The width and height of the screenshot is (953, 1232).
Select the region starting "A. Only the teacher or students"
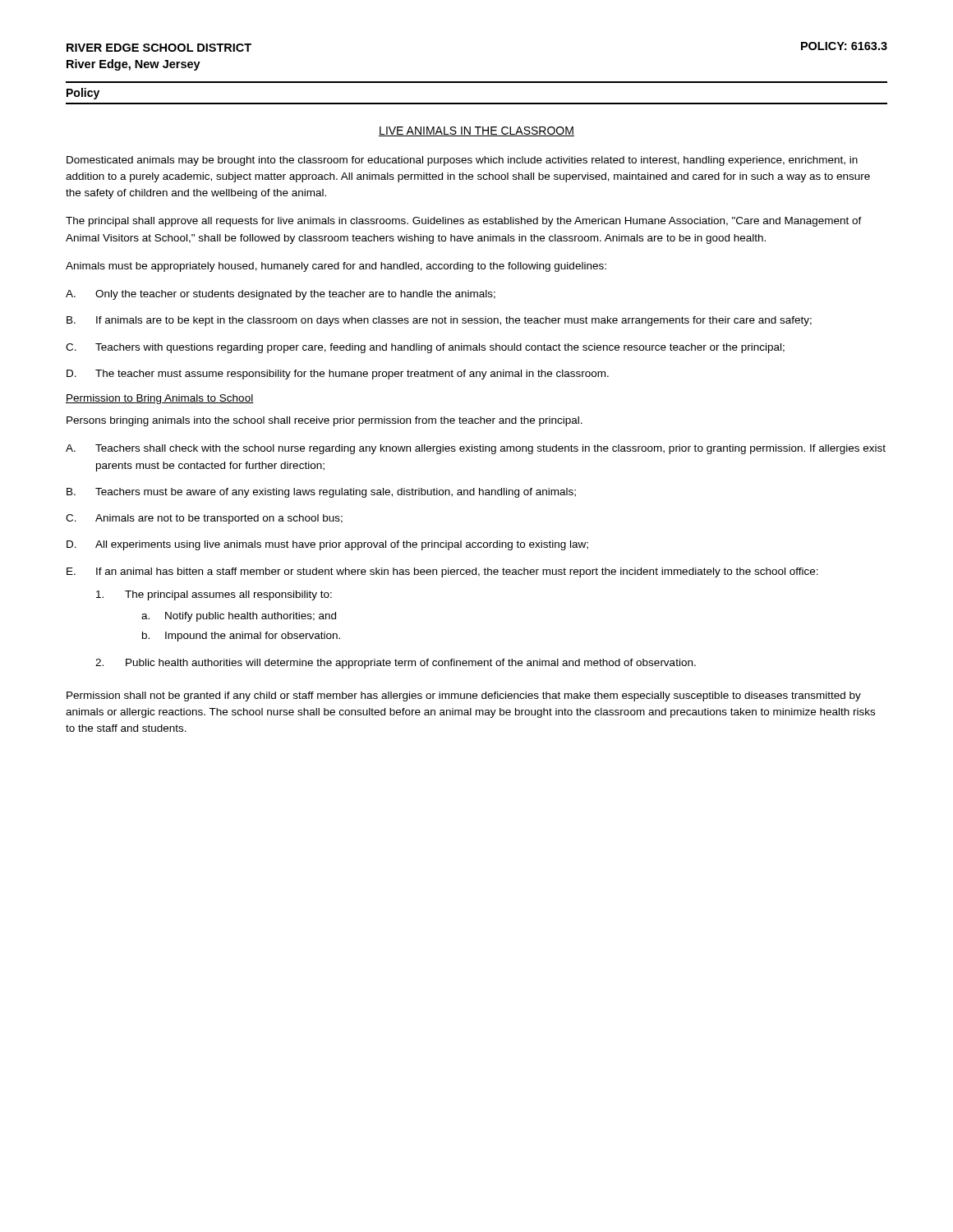(x=476, y=294)
